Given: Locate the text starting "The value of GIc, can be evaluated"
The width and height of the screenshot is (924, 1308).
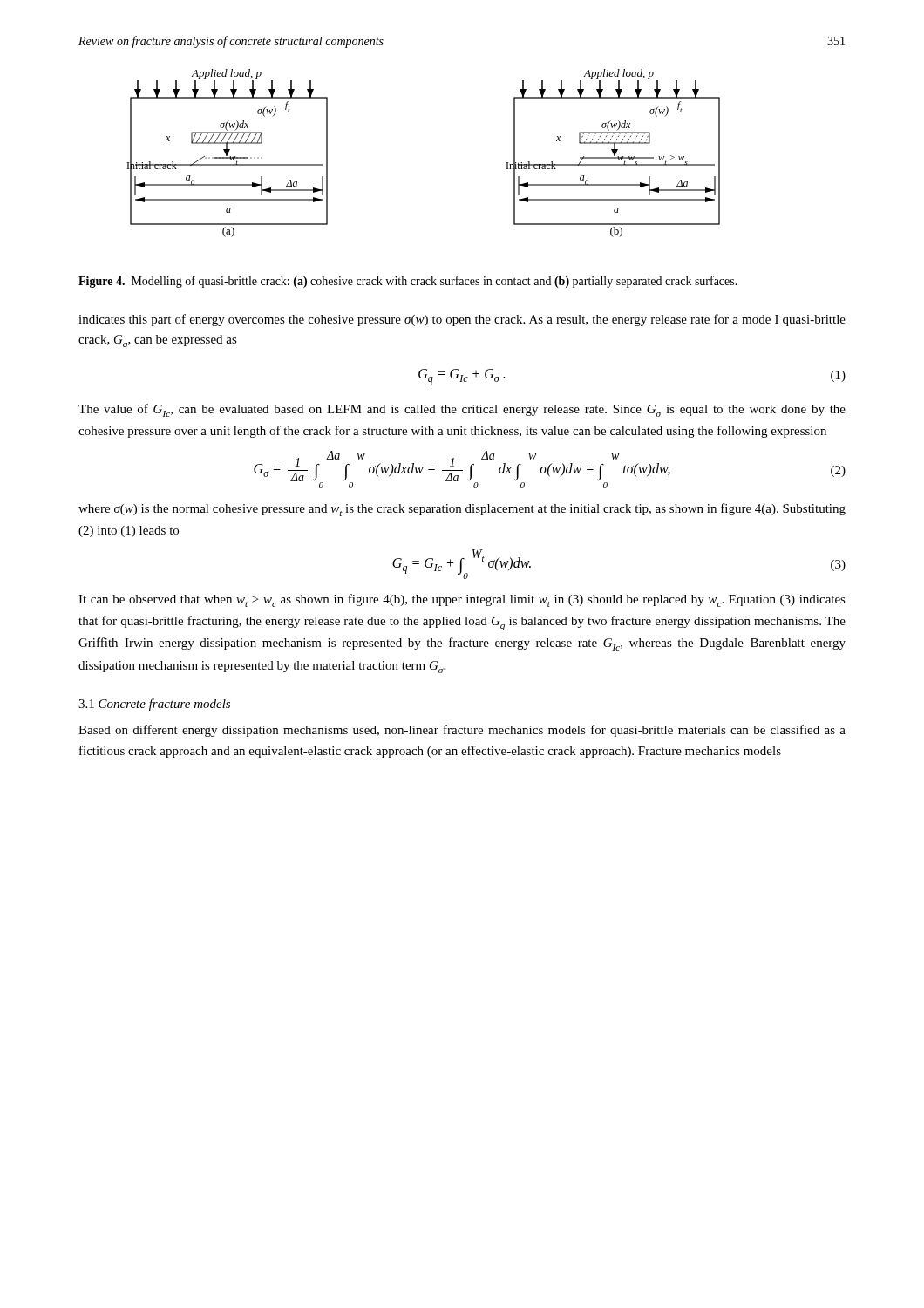Looking at the screenshot, I should click(x=462, y=420).
